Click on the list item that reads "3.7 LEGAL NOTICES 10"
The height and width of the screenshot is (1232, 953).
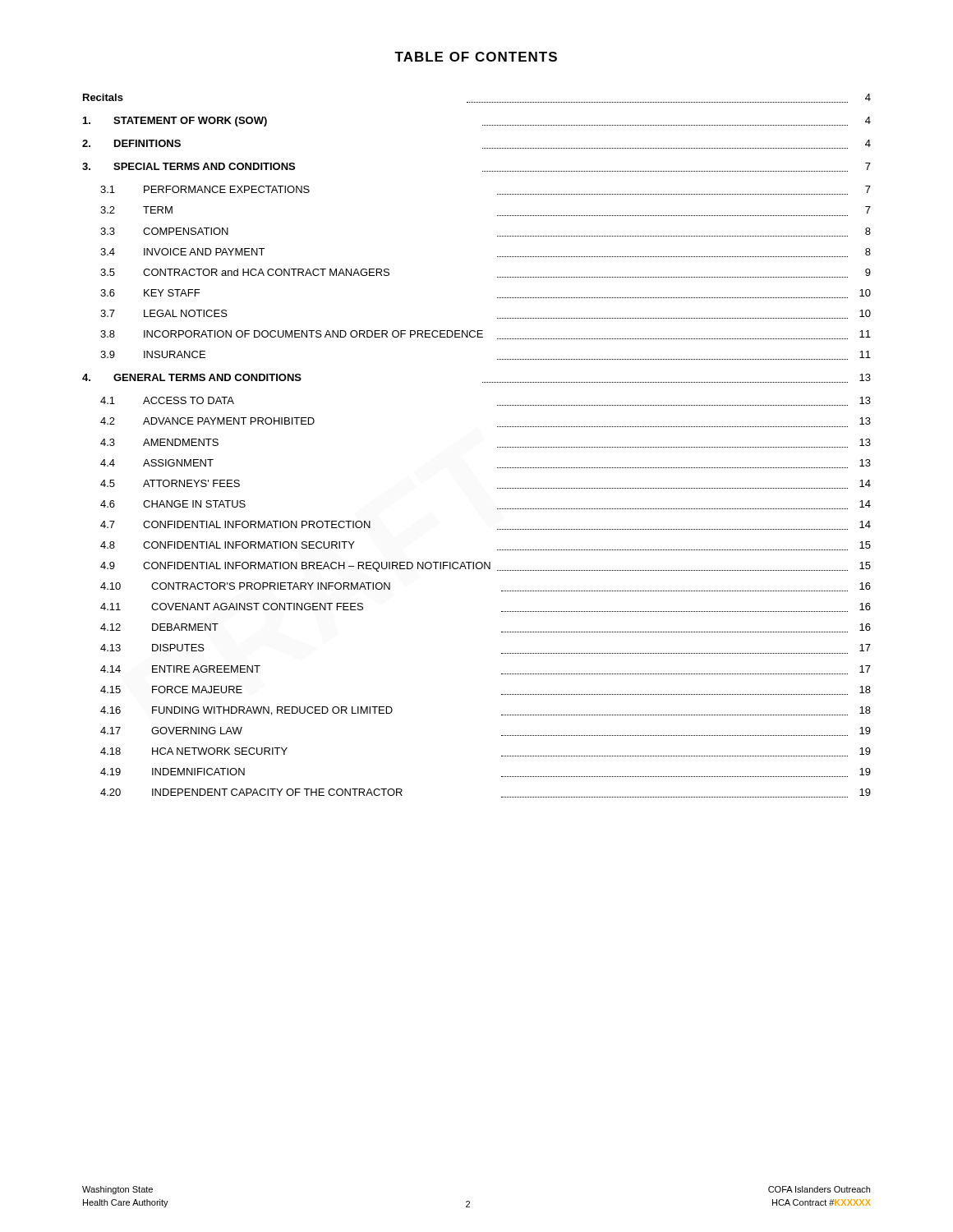tap(184, 314)
